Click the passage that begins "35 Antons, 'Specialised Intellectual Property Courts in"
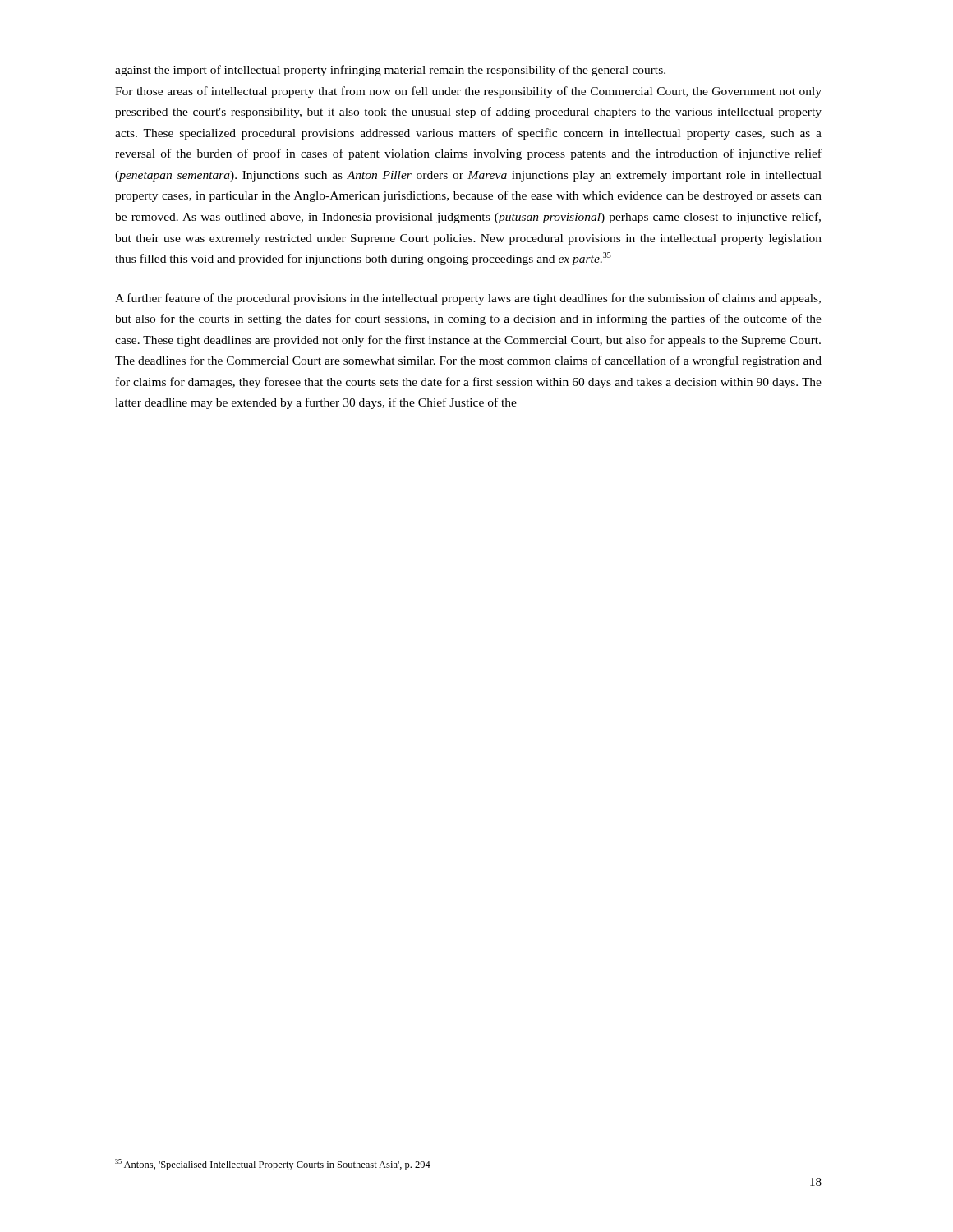 (x=273, y=1164)
